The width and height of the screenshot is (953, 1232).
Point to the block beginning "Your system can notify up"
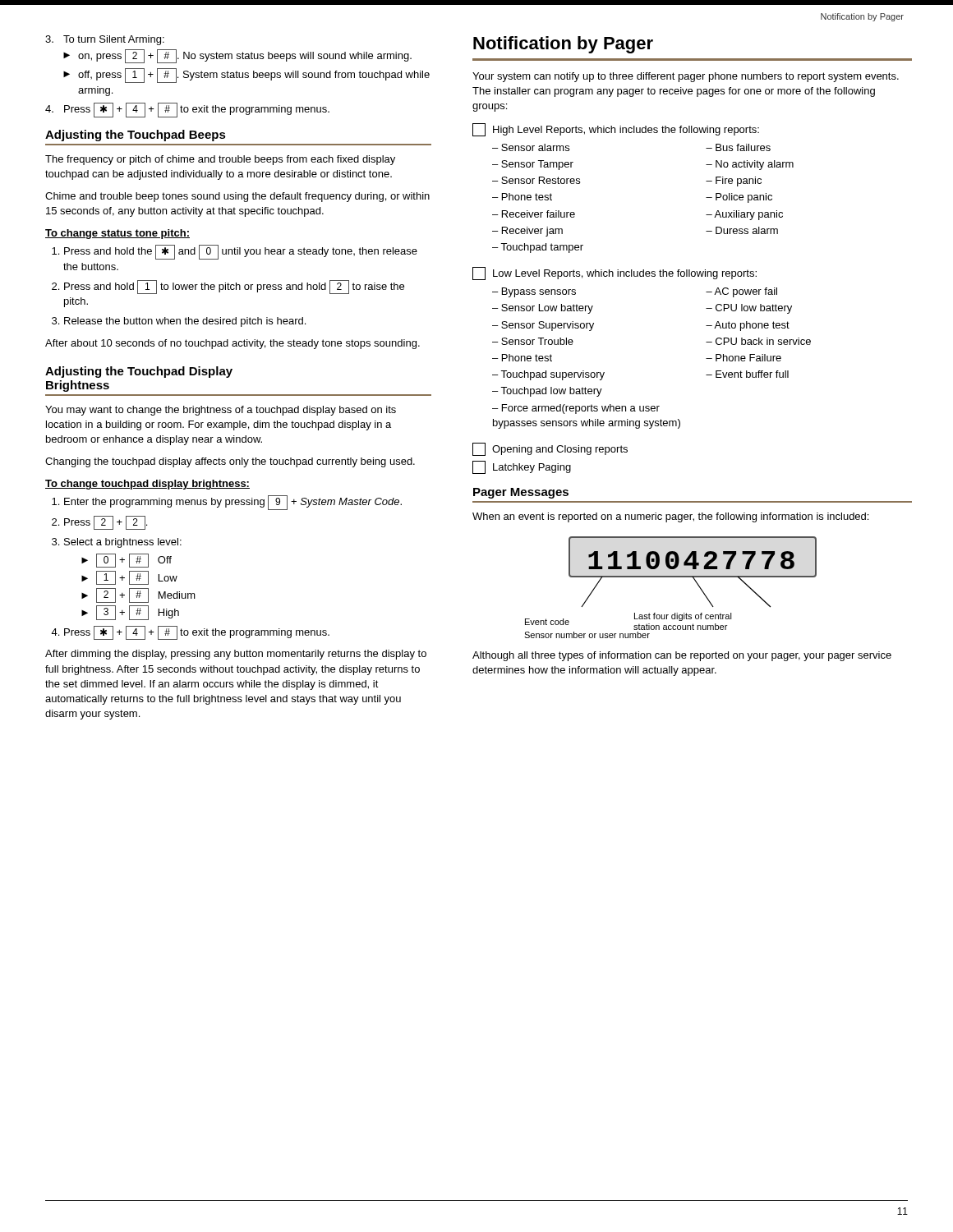pos(686,91)
